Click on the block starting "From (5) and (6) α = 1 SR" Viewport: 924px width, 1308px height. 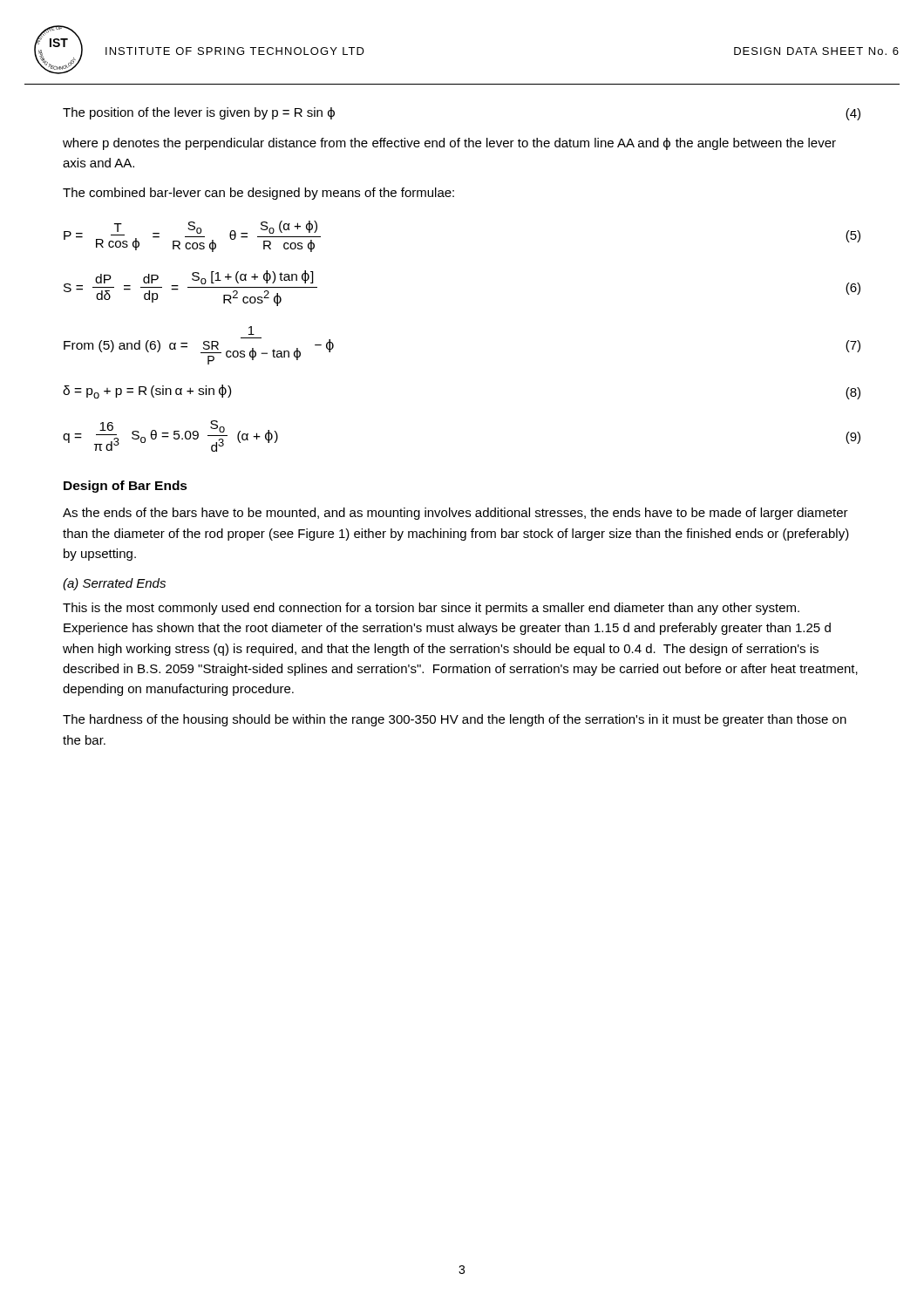(x=251, y=330)
